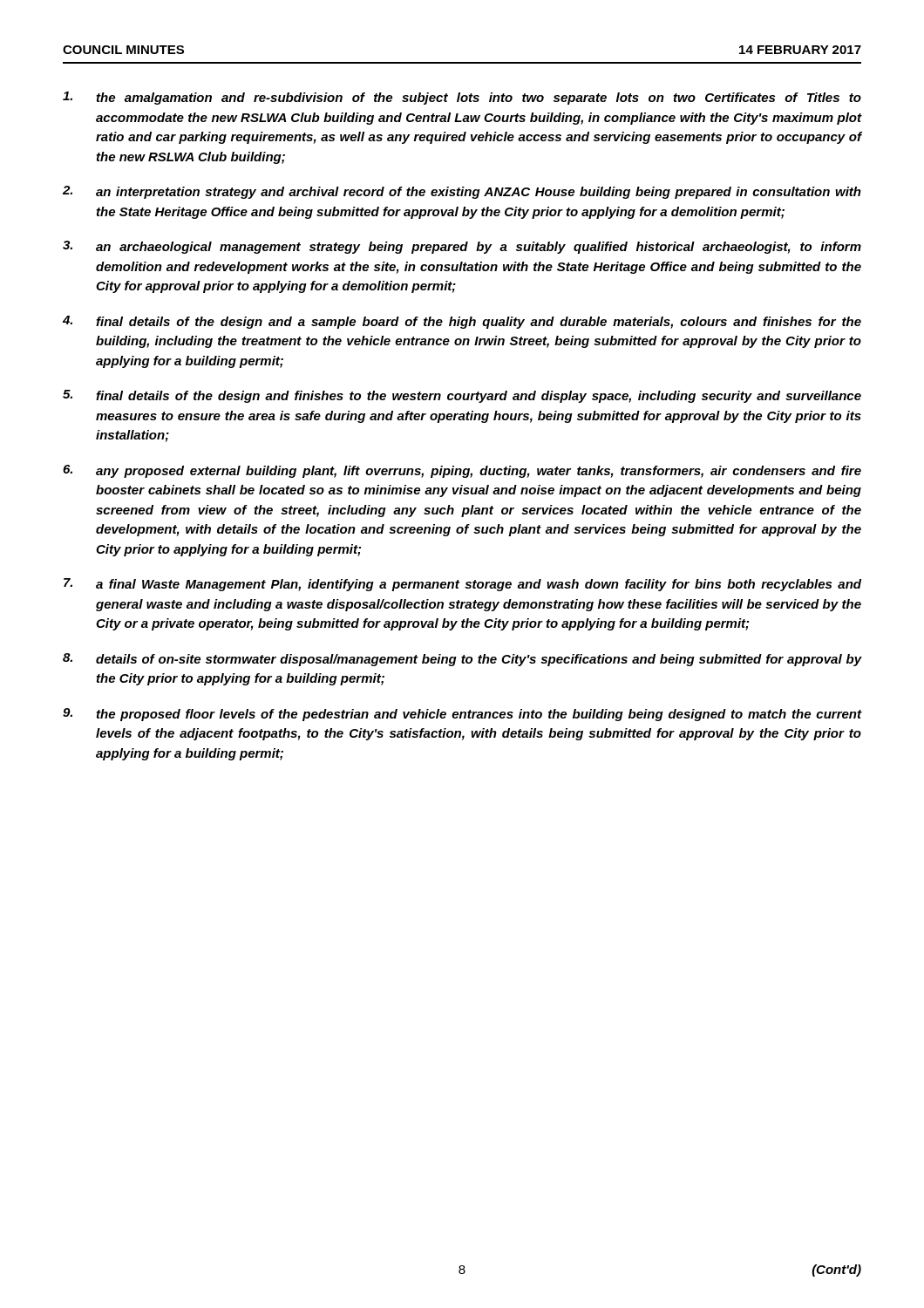This screenshot has height=1308, width=924.
Task: Locate the block of text that opens with "7. a final Waste"
Action: click(x=462, y=604)
